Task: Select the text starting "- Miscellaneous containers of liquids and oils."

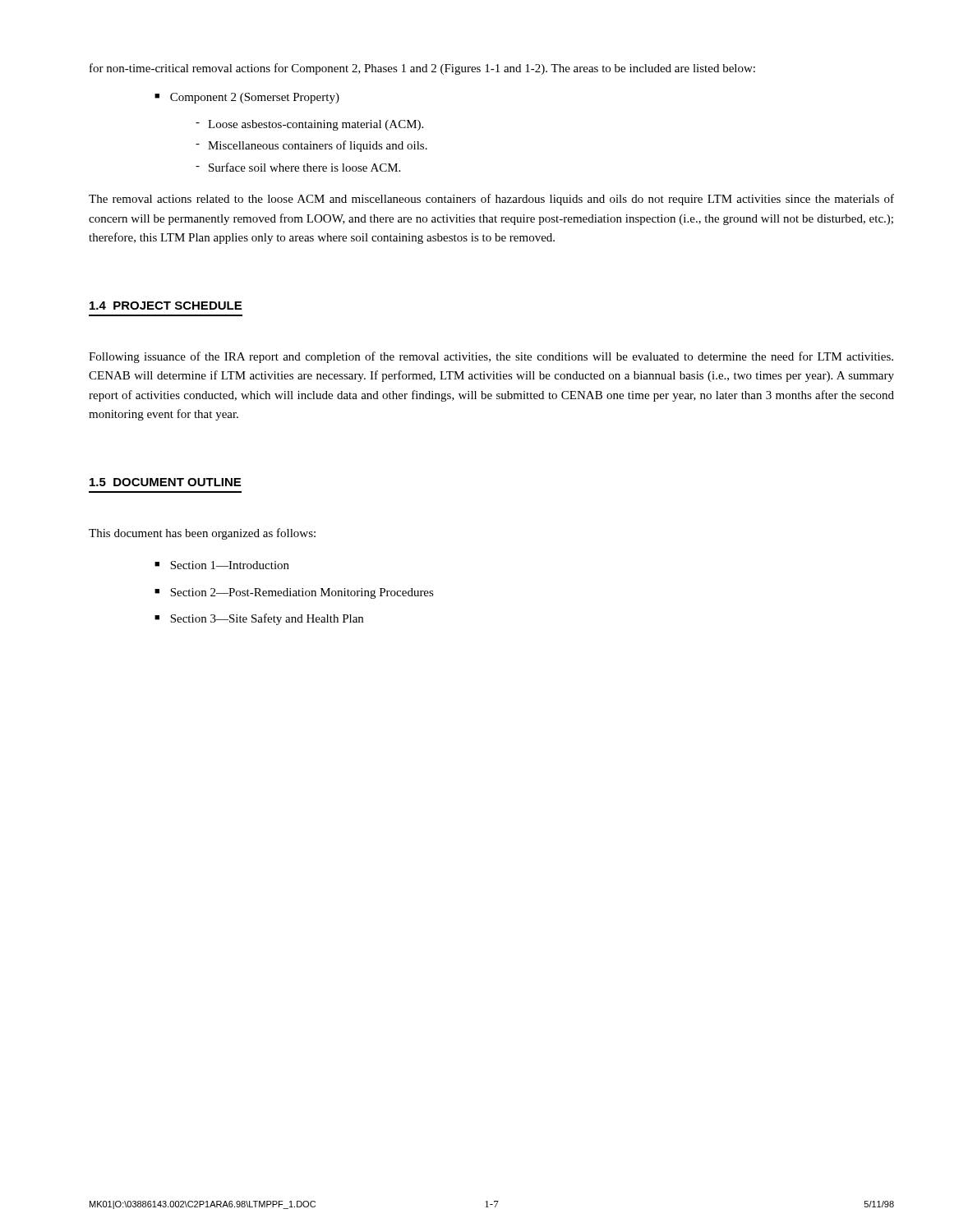Action: click(x=312, y=146)
